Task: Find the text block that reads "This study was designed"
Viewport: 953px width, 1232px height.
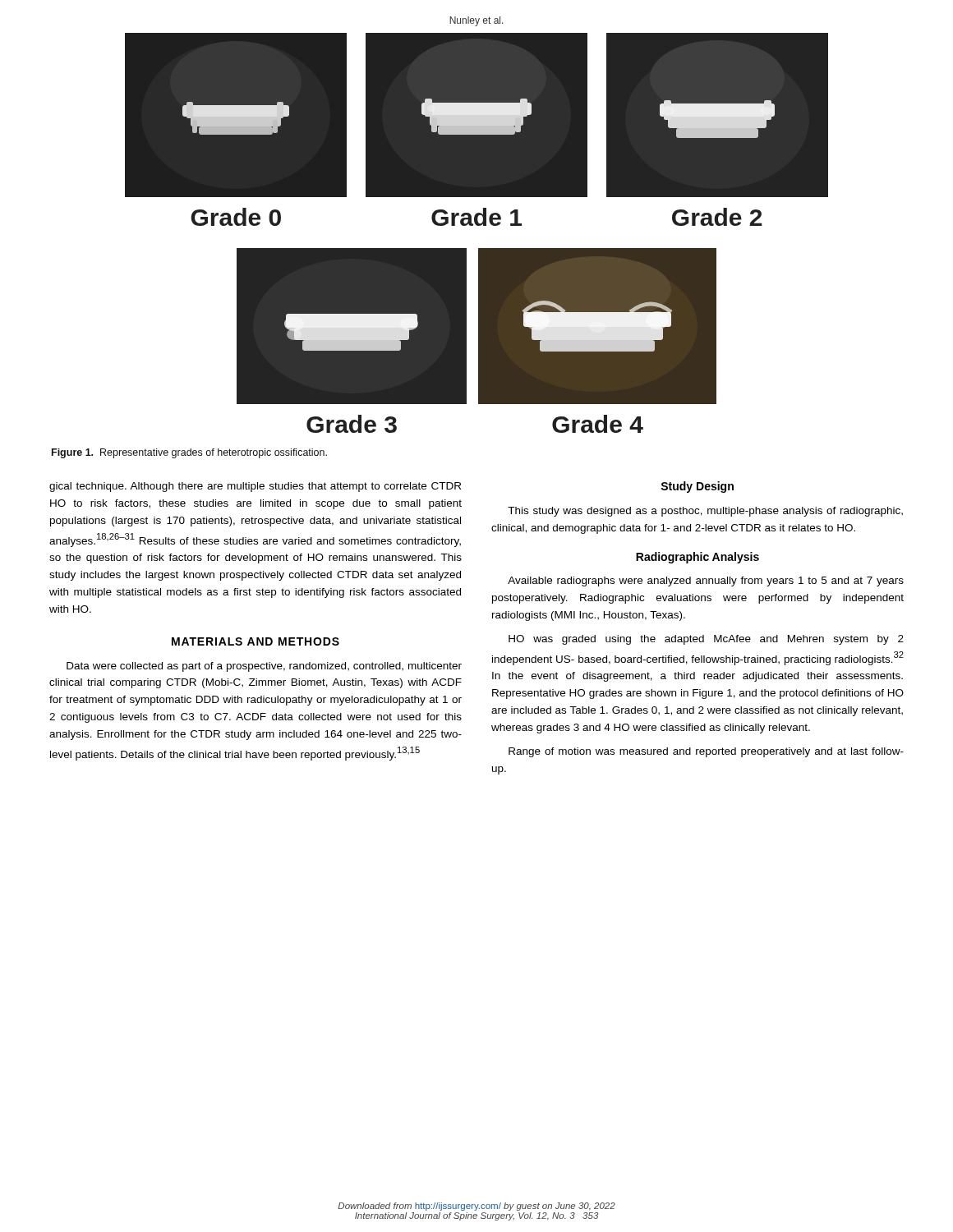Action: pyautogui.click(x=698, y=520)
